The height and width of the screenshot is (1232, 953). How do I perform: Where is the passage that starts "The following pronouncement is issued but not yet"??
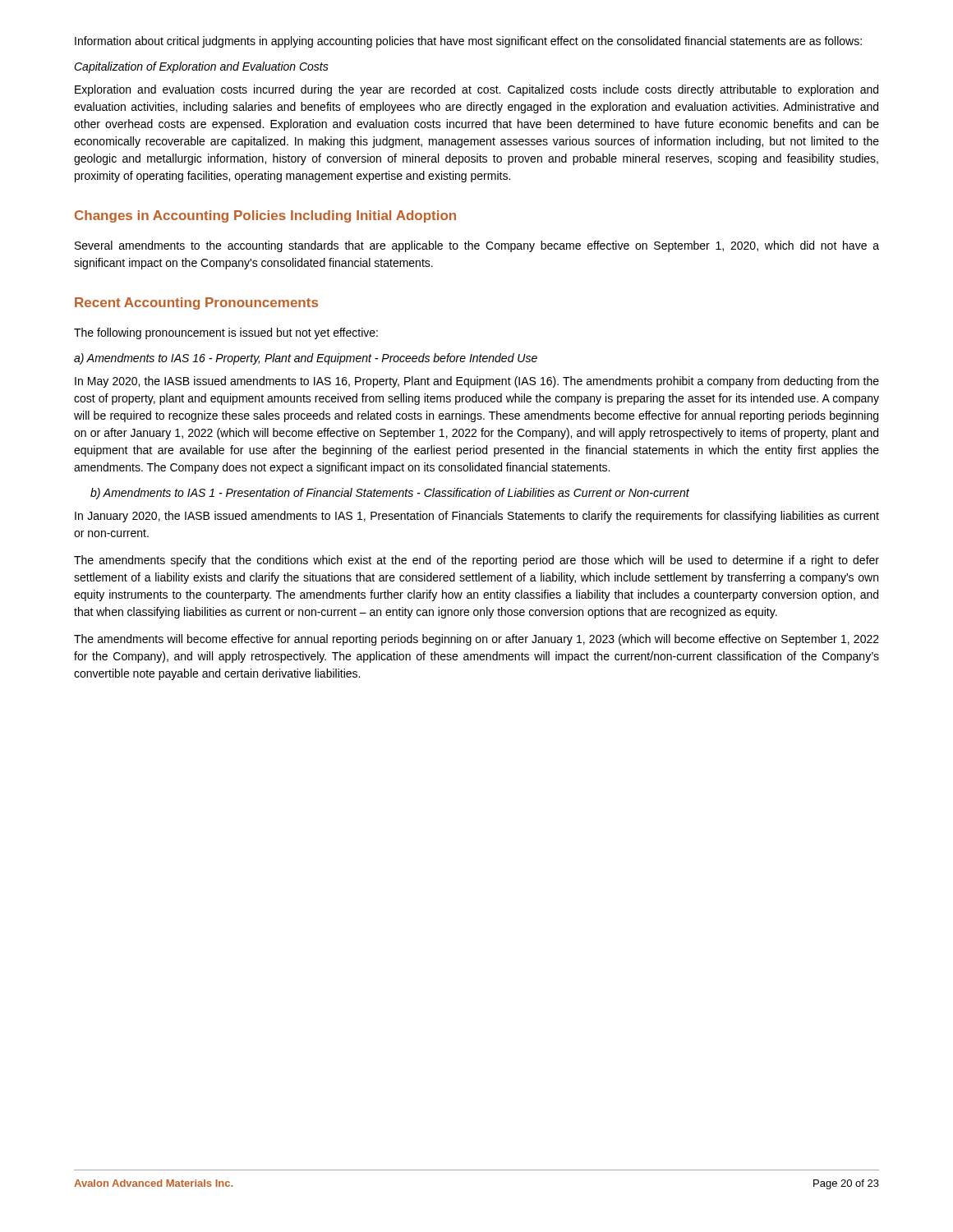click(226, 333)
